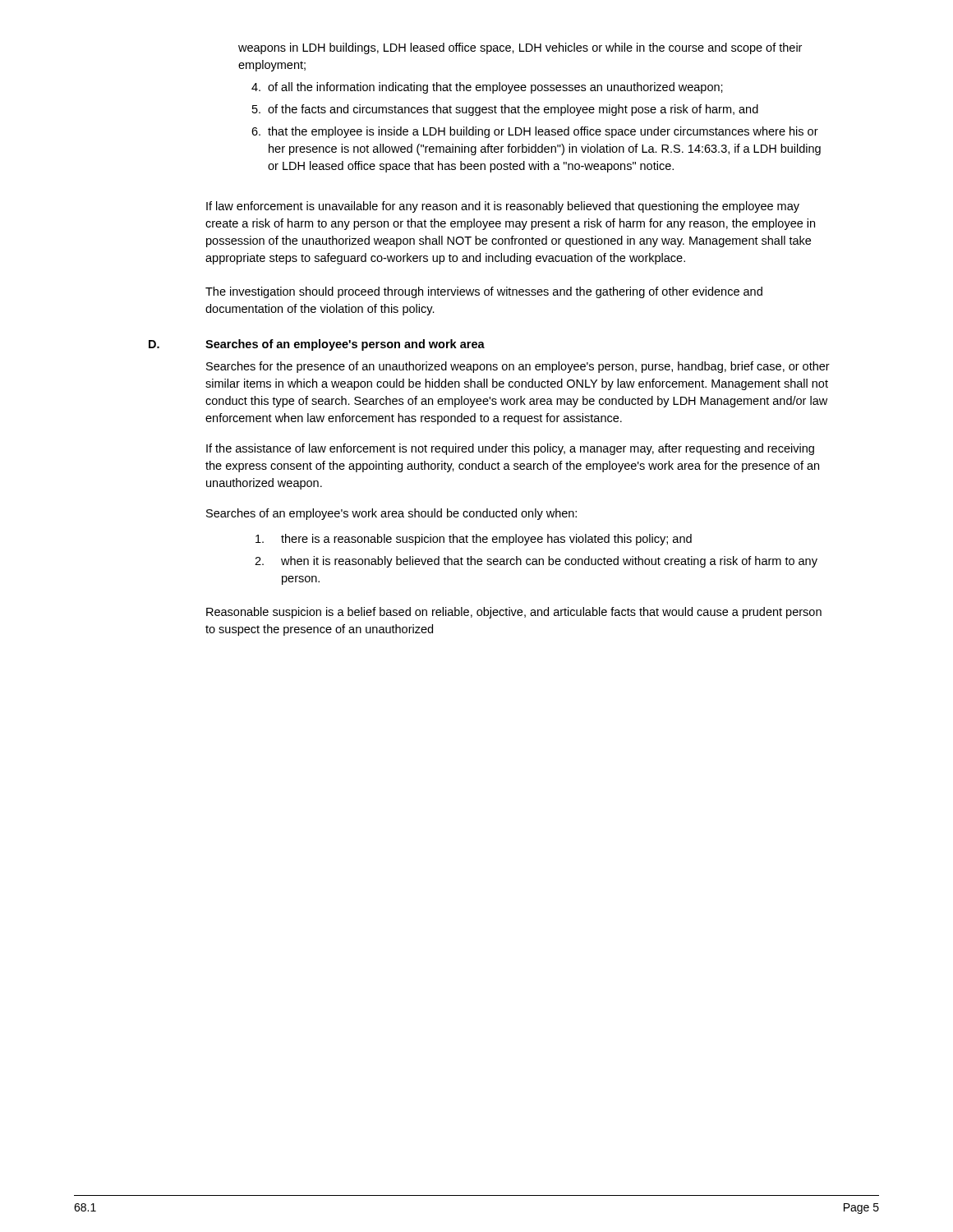Viewport: 953px width, 1232px height.
Task: Locate the text block that says "If law enforcement is unavailable for"
Action: point(511,232)
